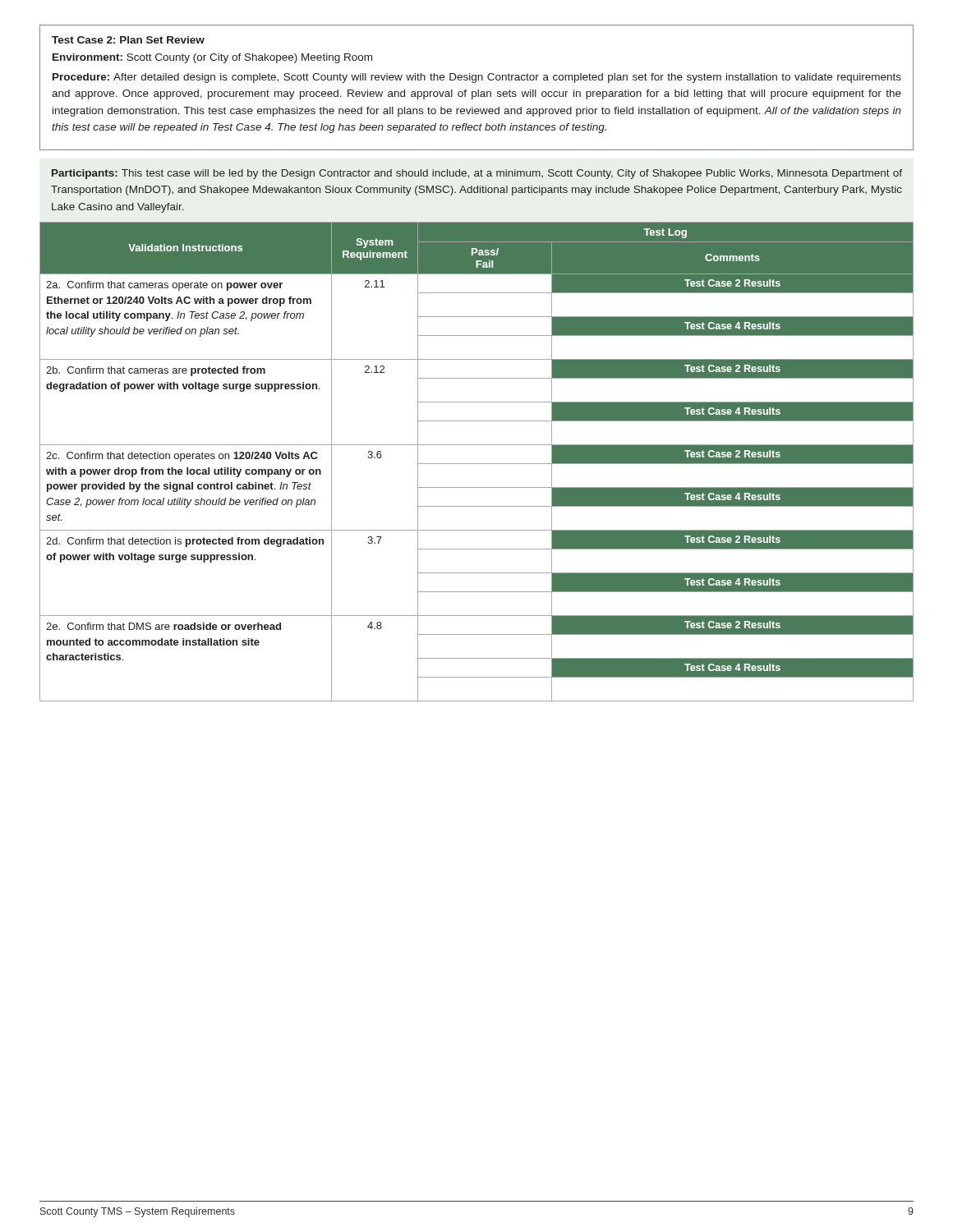This screenshot has height=1232, width=953.
Task: Find the text block starting "Procedure: After detailed design"
Action: (476, 102)
